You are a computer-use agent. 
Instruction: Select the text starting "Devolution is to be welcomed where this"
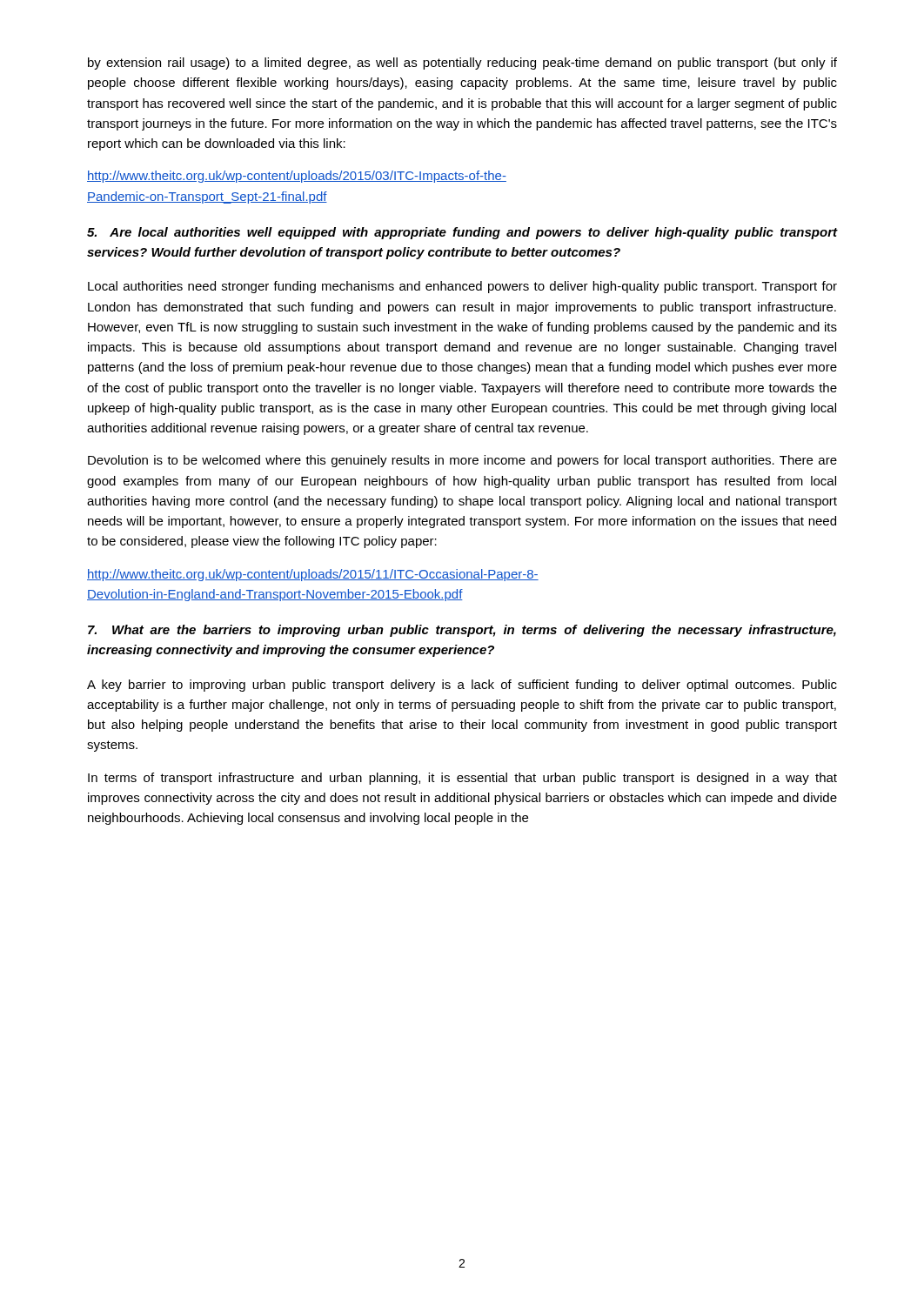[x=462, y=500]
